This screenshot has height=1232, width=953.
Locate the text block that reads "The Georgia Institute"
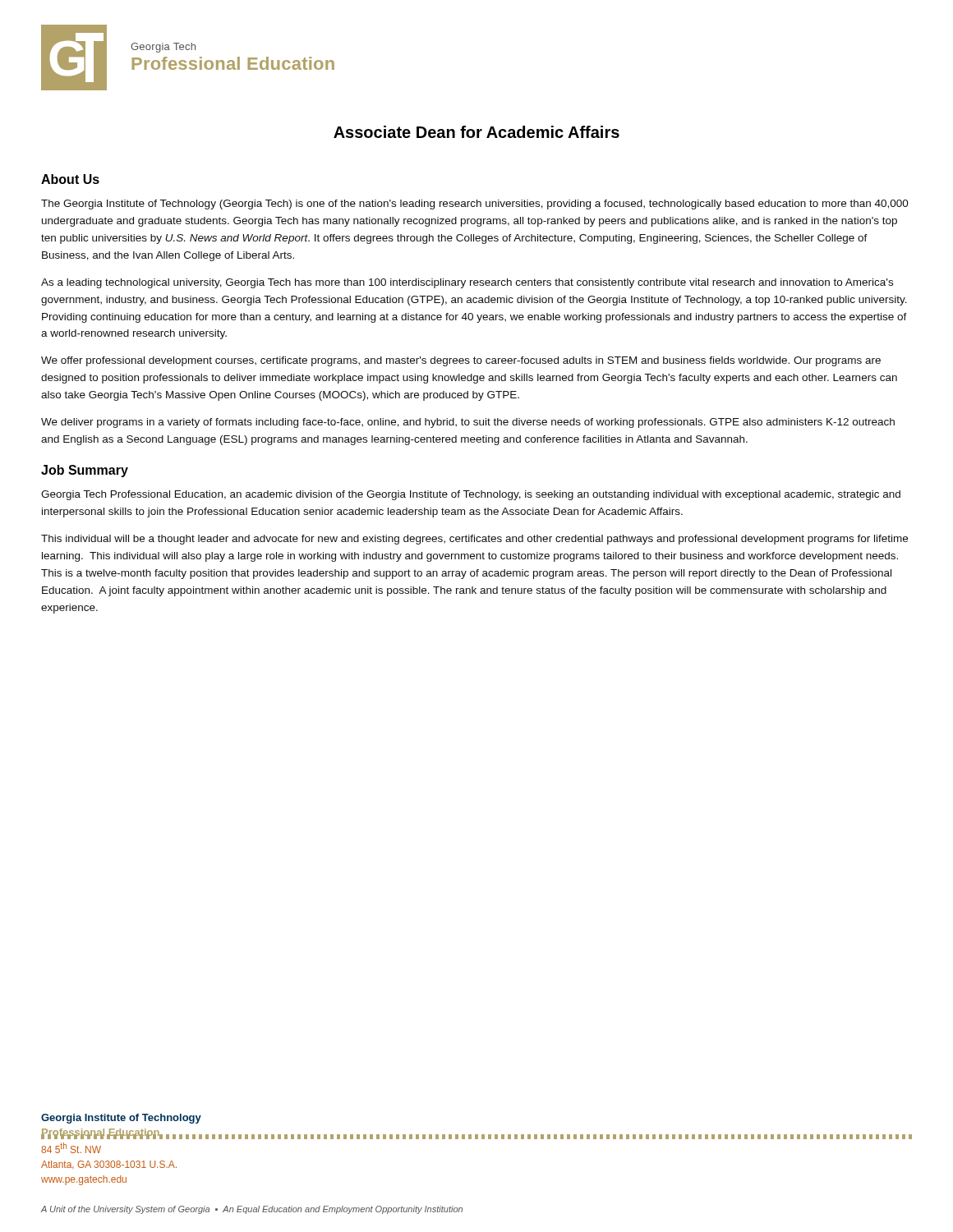tap(475, 229)
